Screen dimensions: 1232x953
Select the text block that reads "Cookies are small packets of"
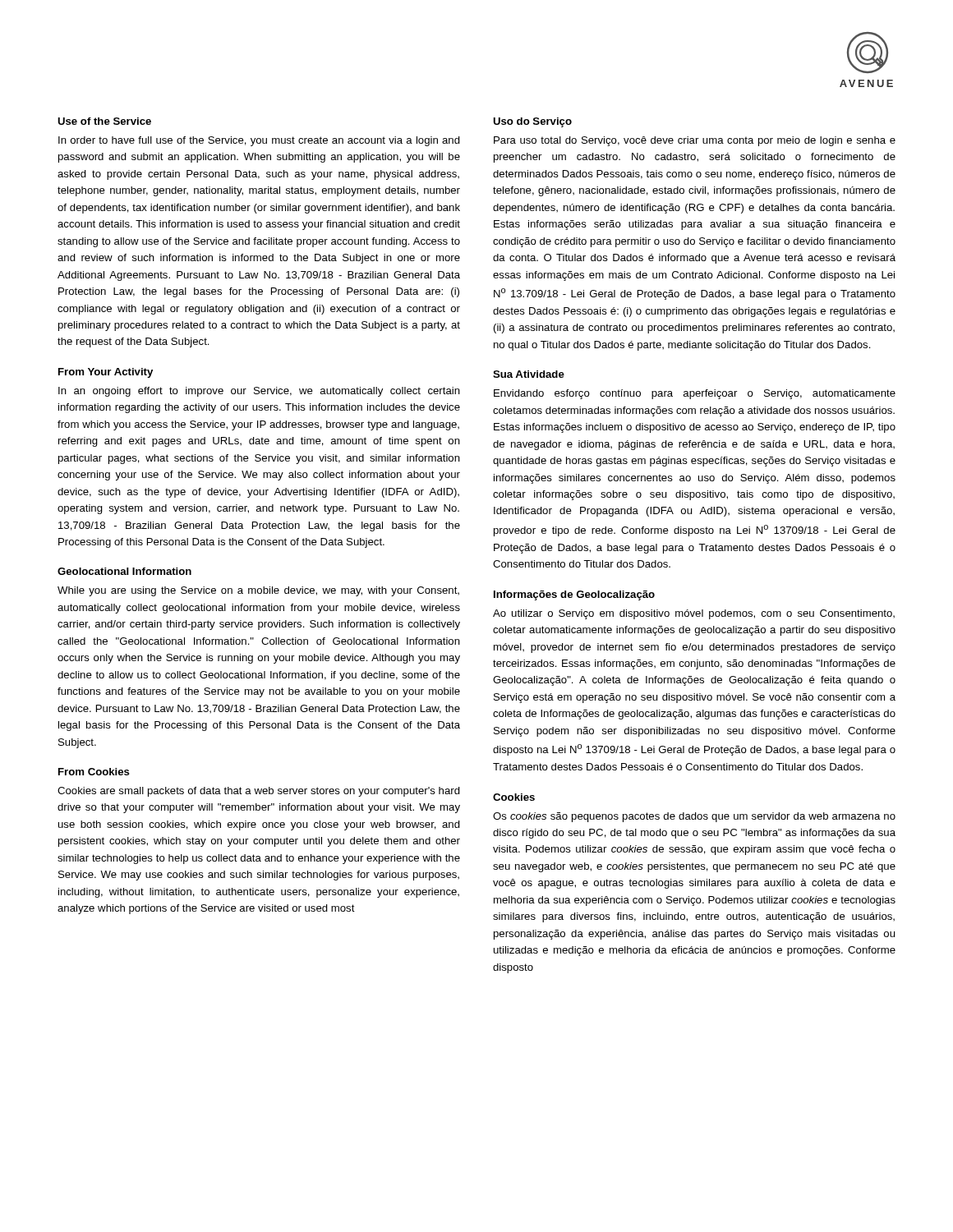tap(259, 849)
